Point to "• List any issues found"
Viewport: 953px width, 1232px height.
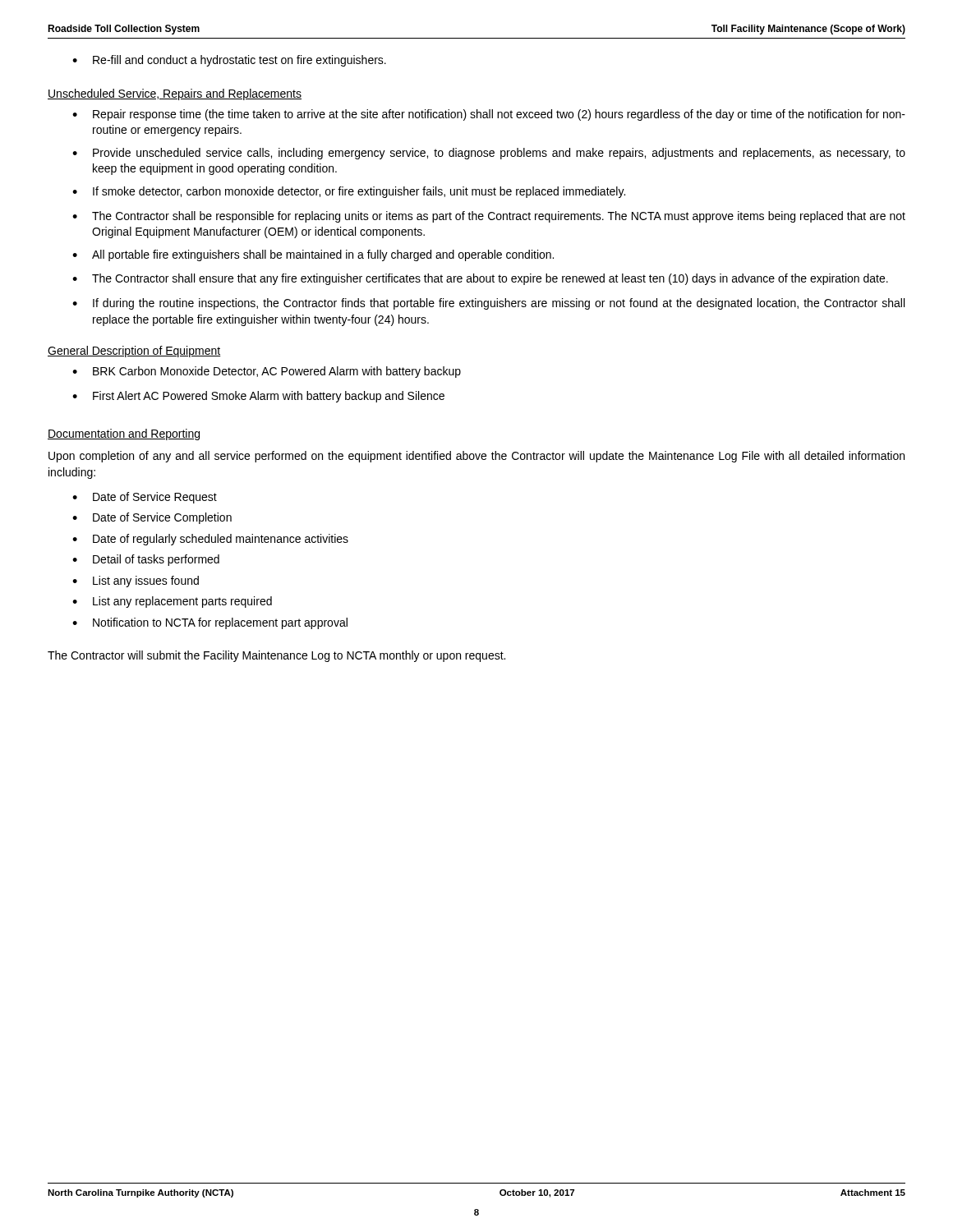pos(136,582)
